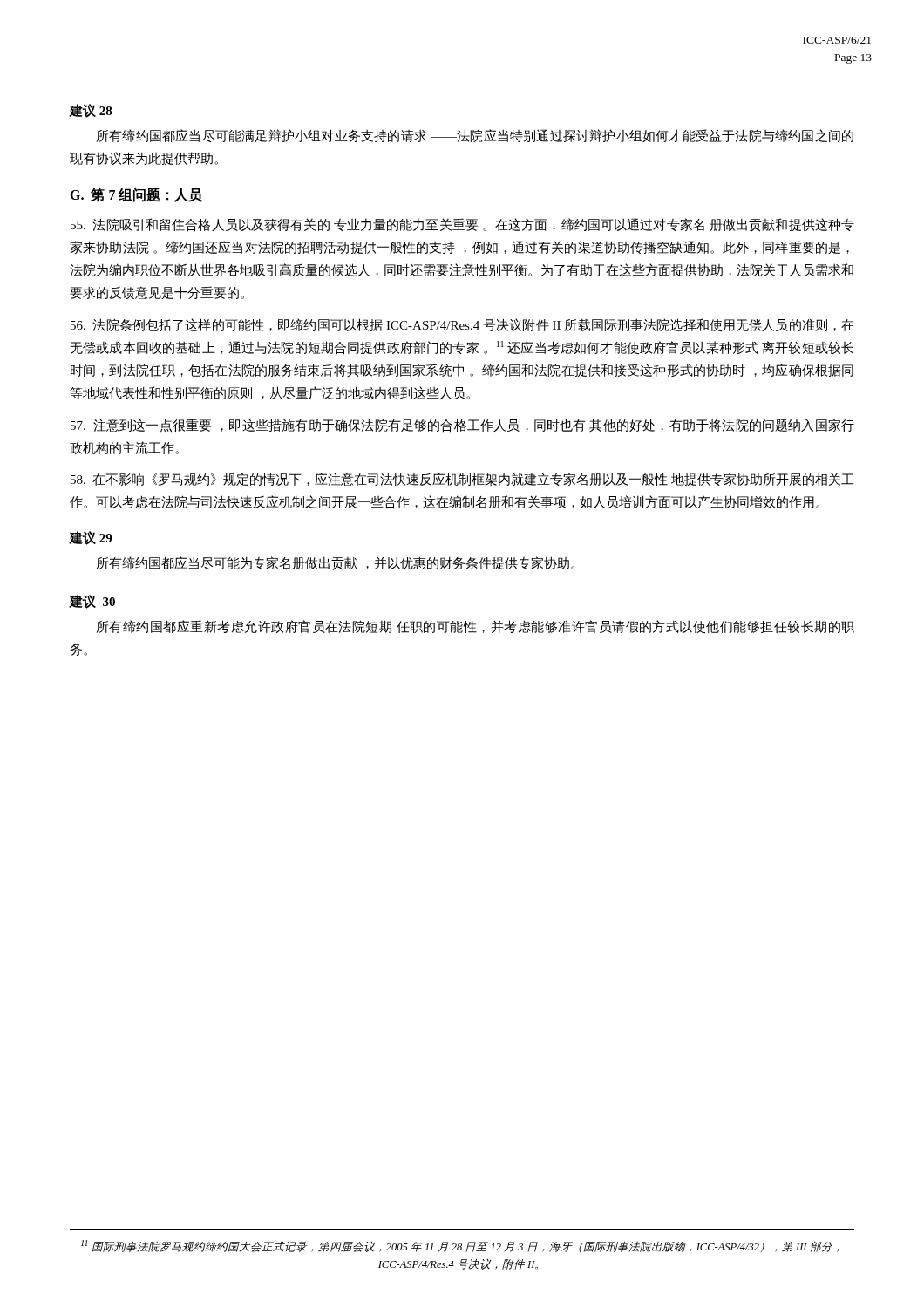This screenshot has width=924, height=1308.
Task: Point to the region starting "建议 30"
Action: (x=93, y=601)
